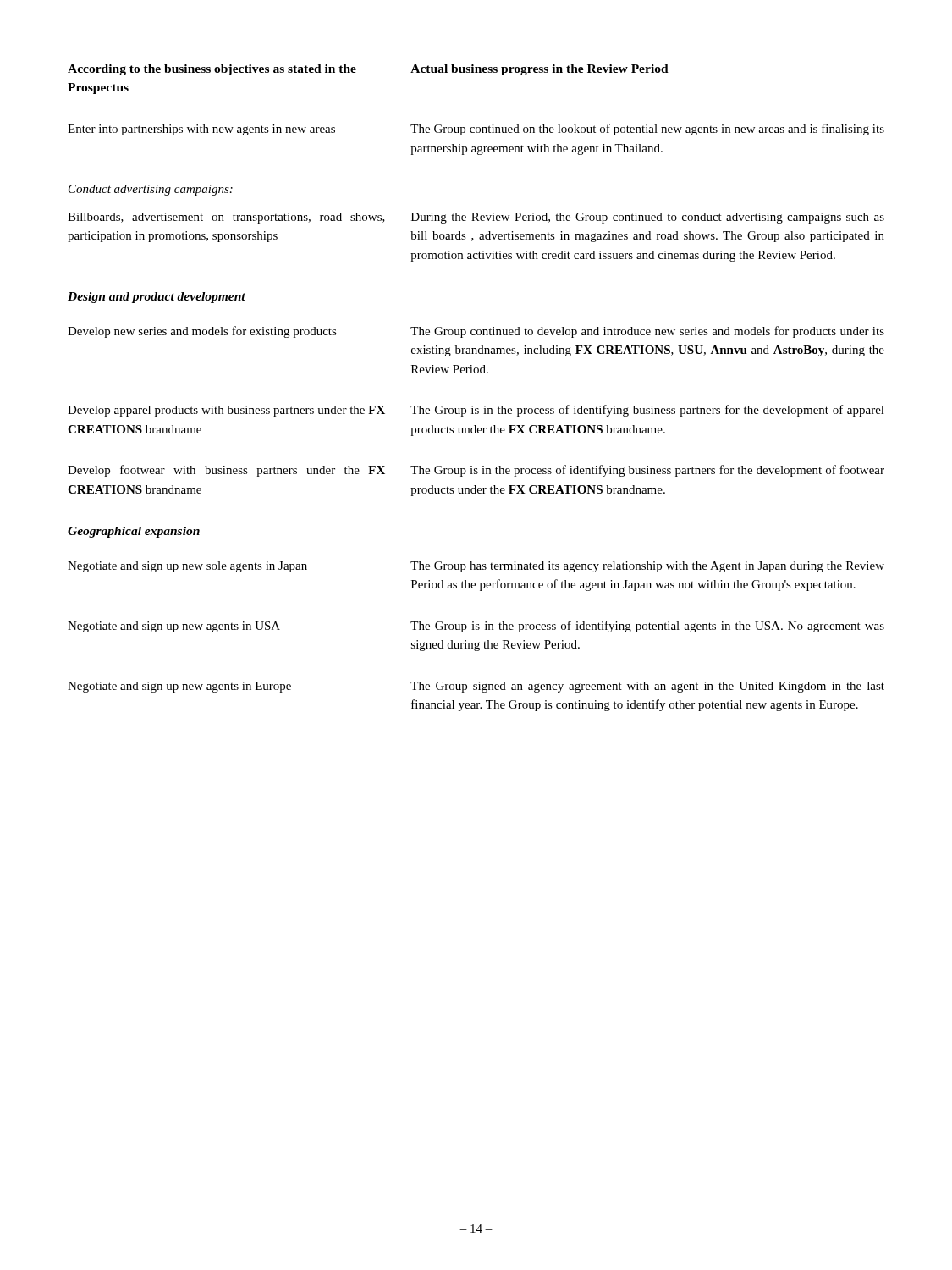
Task: Locate the list item that says "Develop apparel products with"
Action: pyautogui.click(x=226, y=420)
